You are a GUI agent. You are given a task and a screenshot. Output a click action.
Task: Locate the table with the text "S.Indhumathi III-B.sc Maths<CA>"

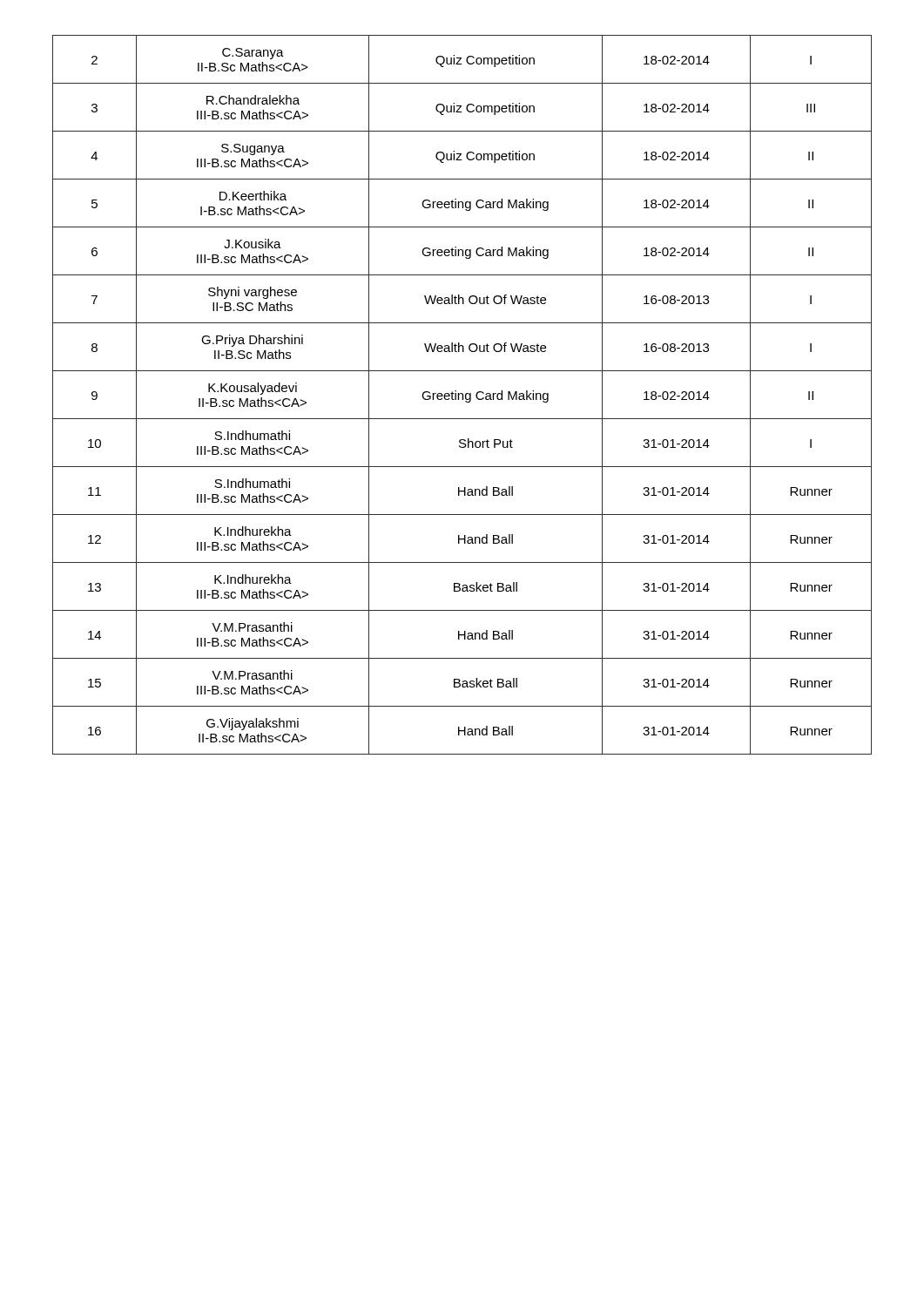coord(462,395)
